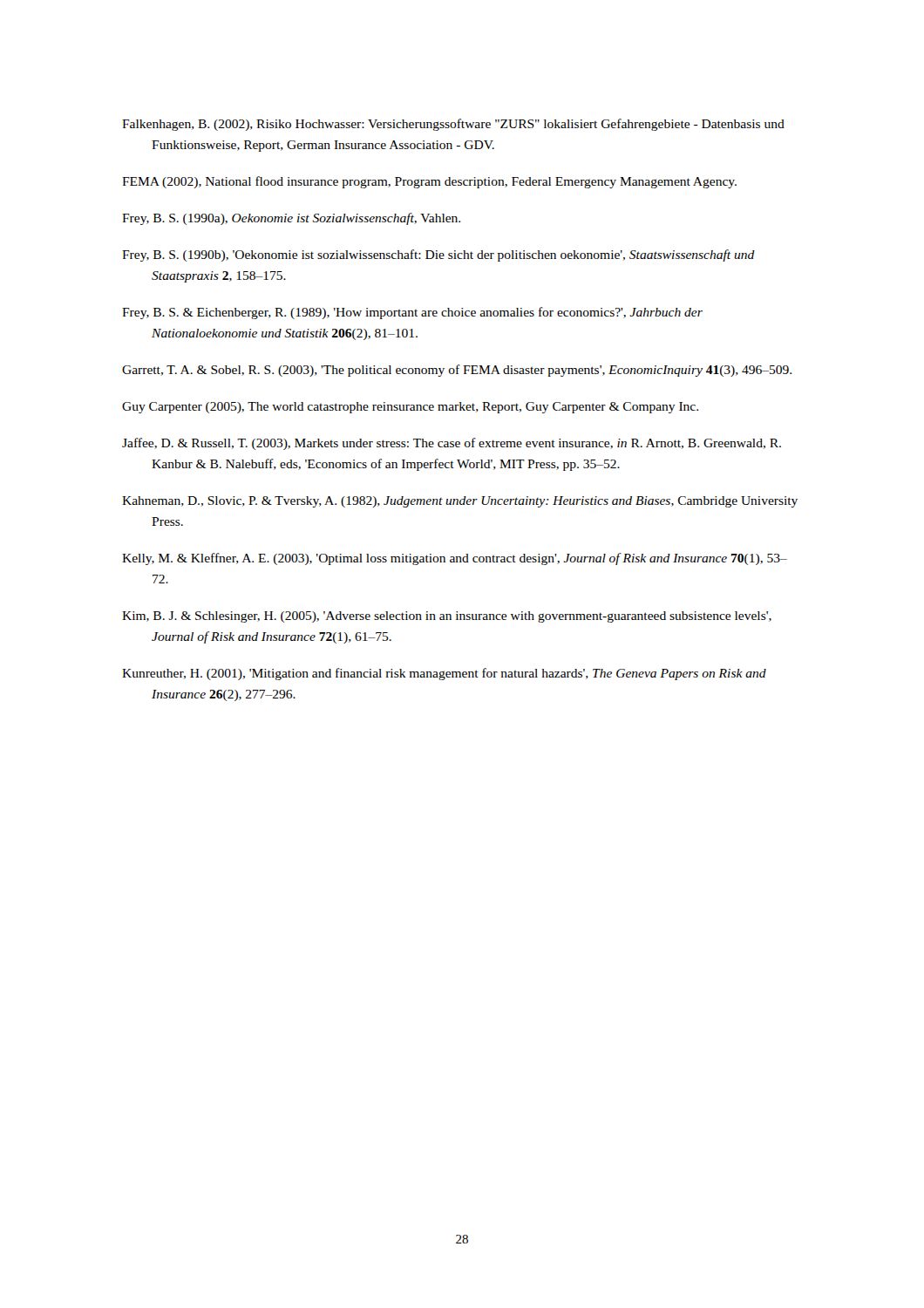This screenshot has height=1308, width=924.
Task: Find the region starting "Garrett, T. A. & Sobel, R. S. (2003),"
Action: click(457, 369)
